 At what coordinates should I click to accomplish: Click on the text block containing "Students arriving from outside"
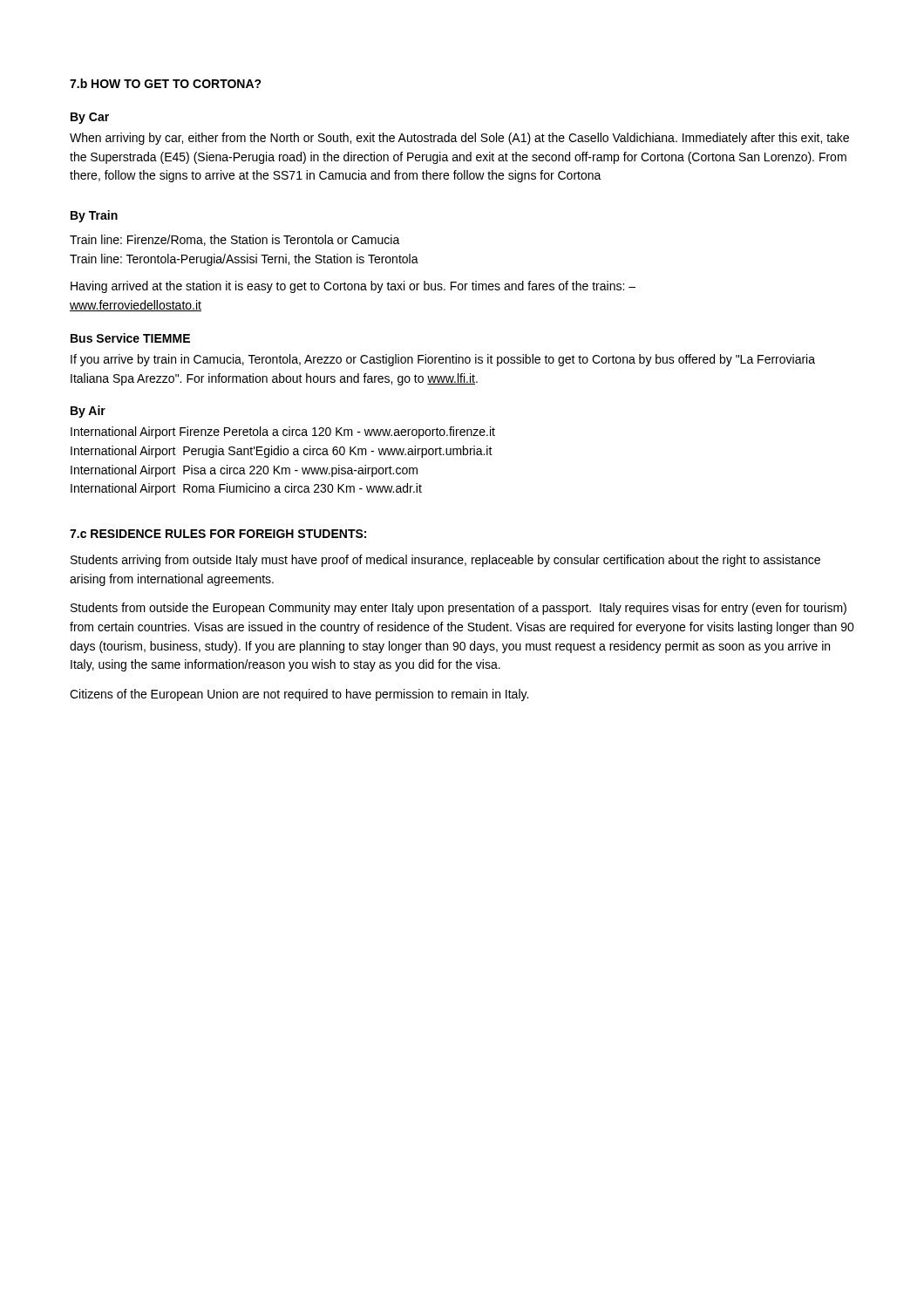[445, 569]
